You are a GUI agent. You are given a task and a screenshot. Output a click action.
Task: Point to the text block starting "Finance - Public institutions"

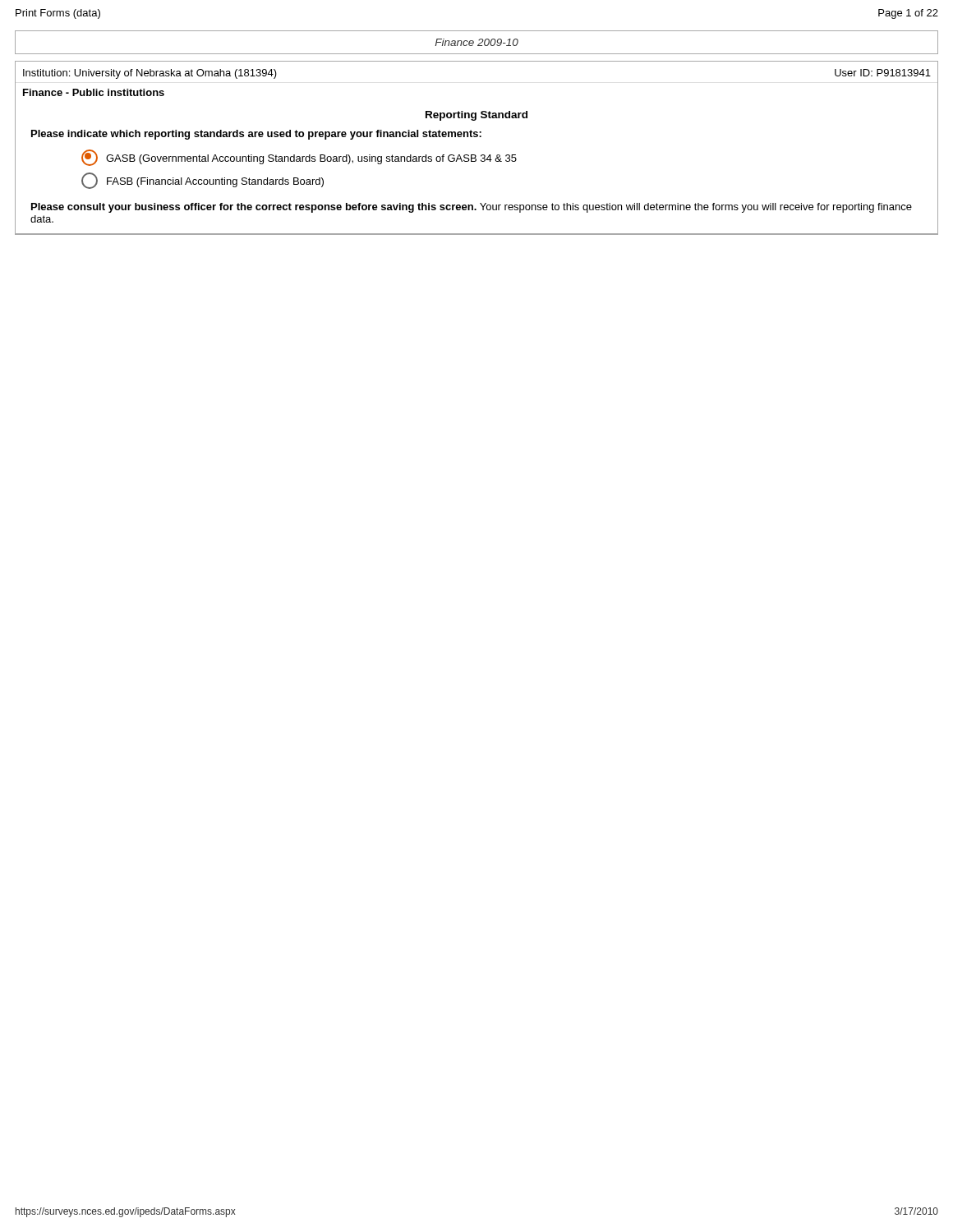tap(93, 92)
